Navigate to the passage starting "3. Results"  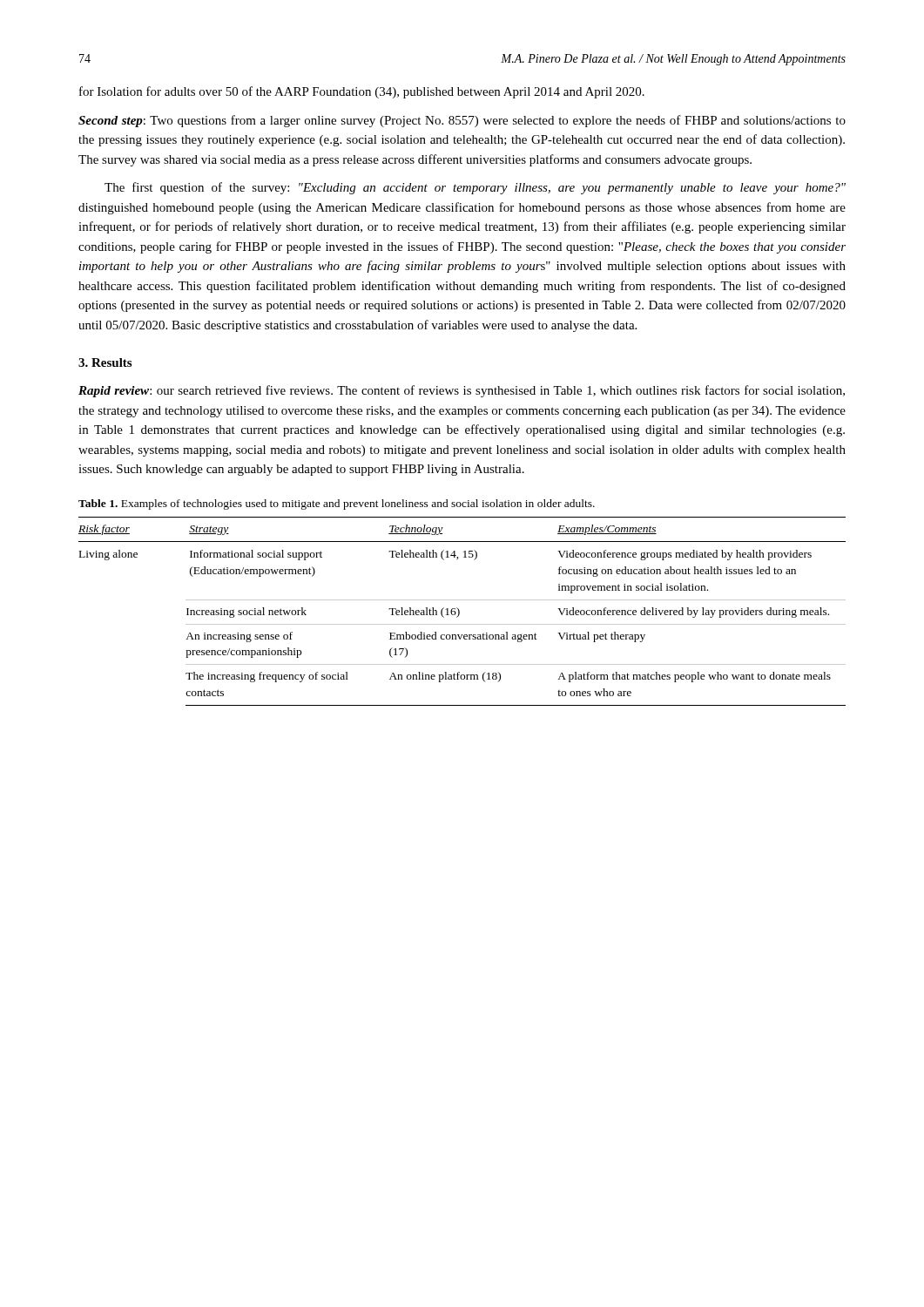pos(105,362)
